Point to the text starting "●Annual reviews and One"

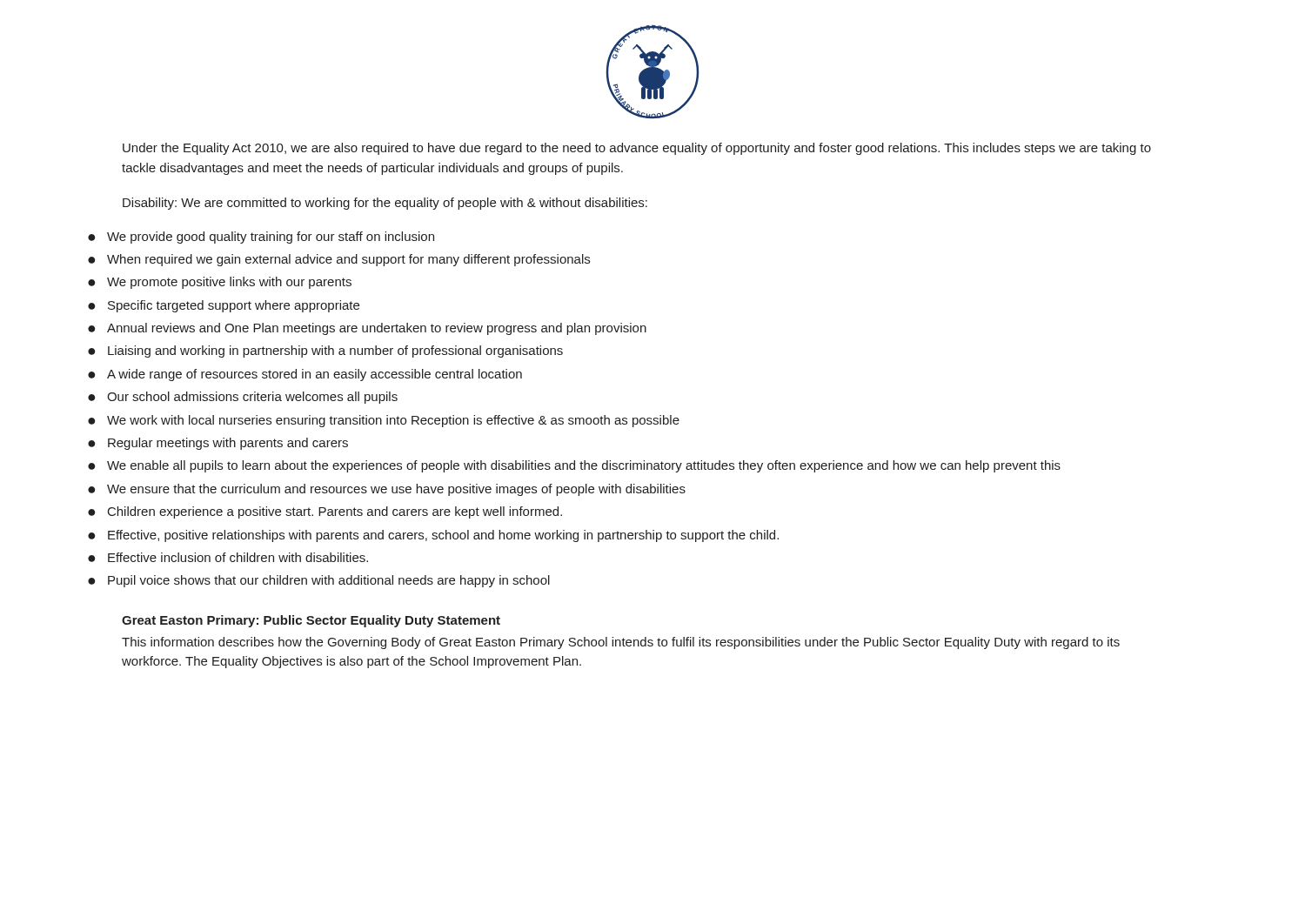pos(367,329)
